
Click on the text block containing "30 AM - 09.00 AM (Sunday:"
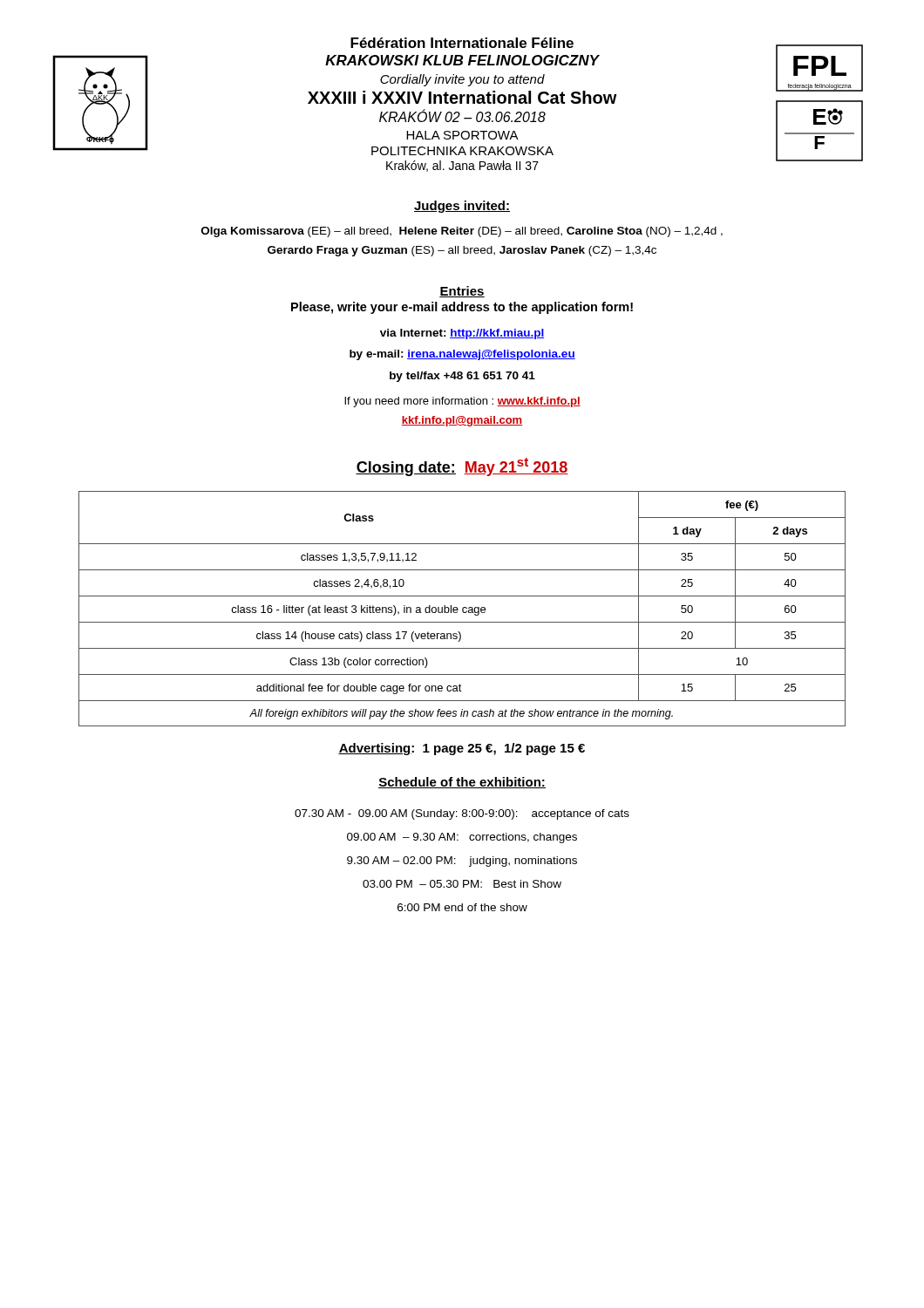click(462, 860)
